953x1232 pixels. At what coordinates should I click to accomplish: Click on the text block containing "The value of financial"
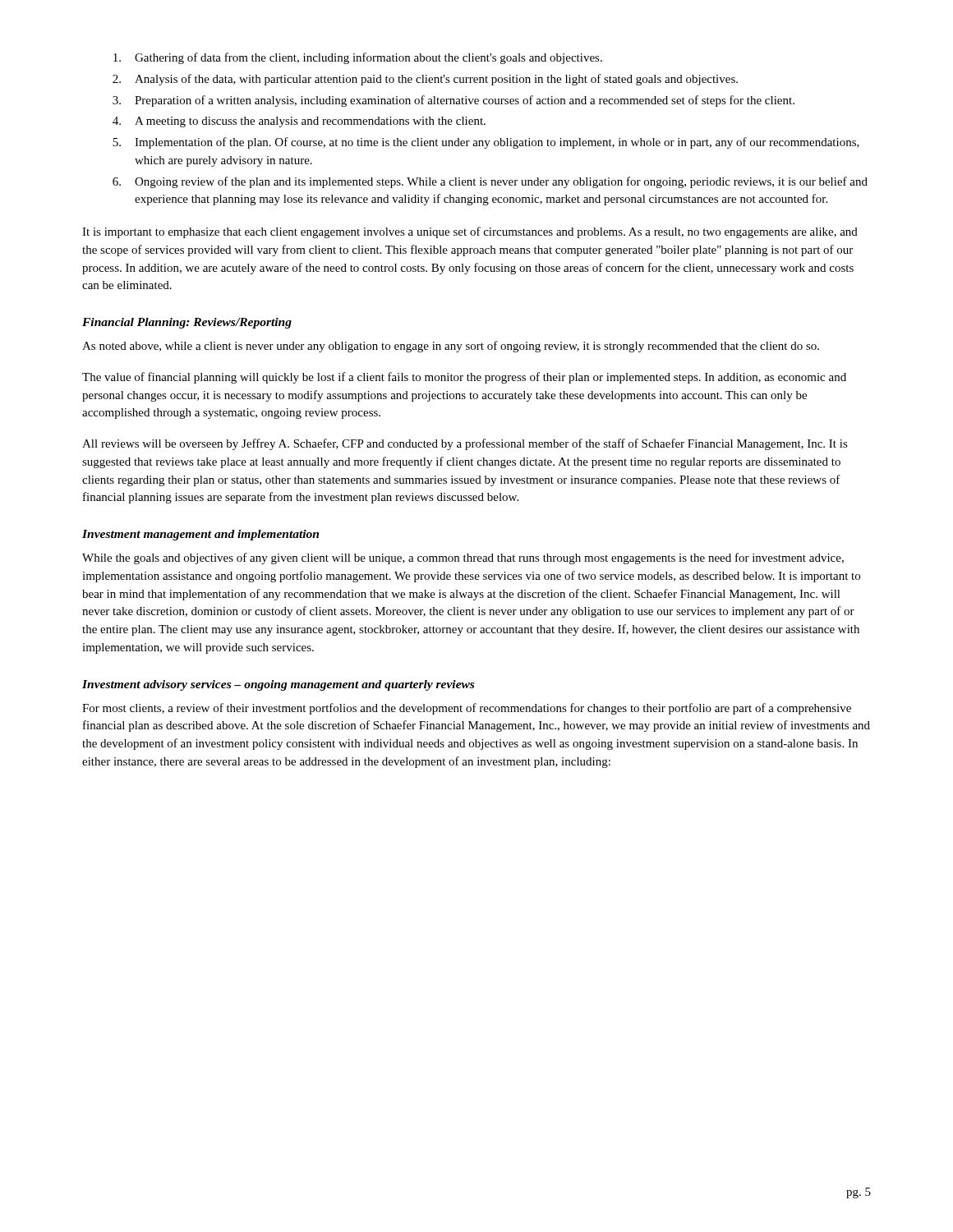(464, 395)
